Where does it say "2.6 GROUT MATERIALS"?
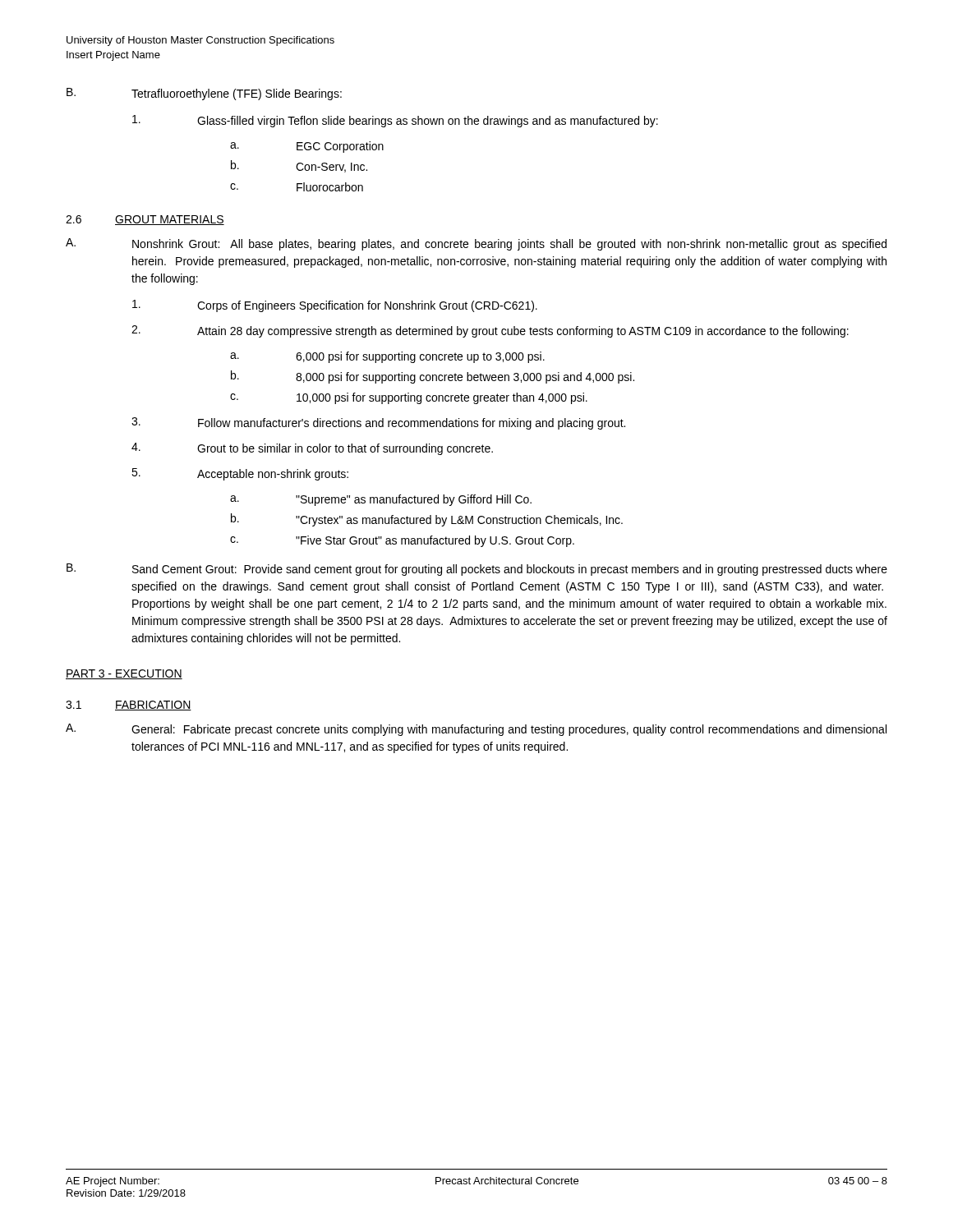This screenshot has height=1232, width=953. (145, 220)
